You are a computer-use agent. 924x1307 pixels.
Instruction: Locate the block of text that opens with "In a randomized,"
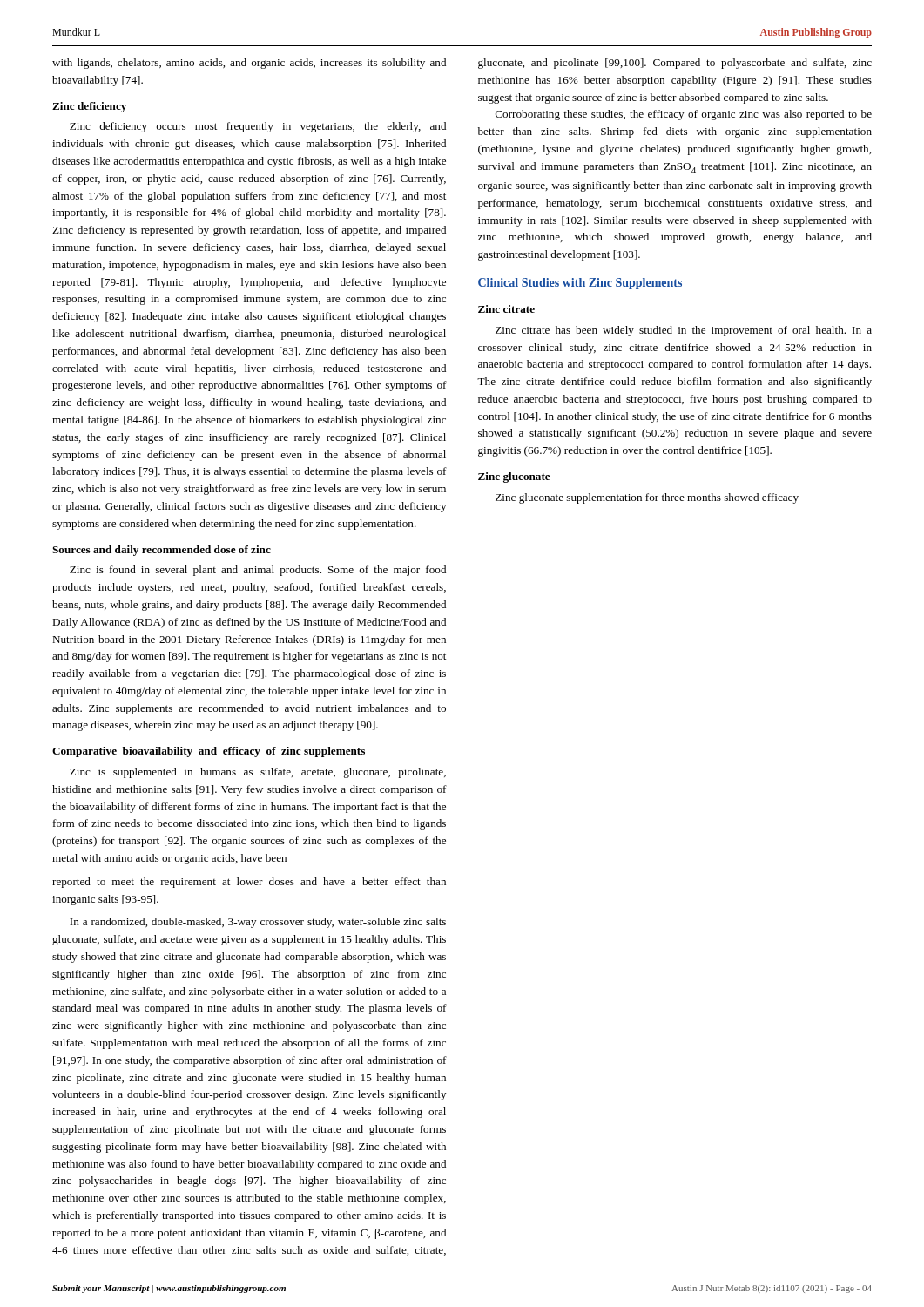tap(245, 63)
